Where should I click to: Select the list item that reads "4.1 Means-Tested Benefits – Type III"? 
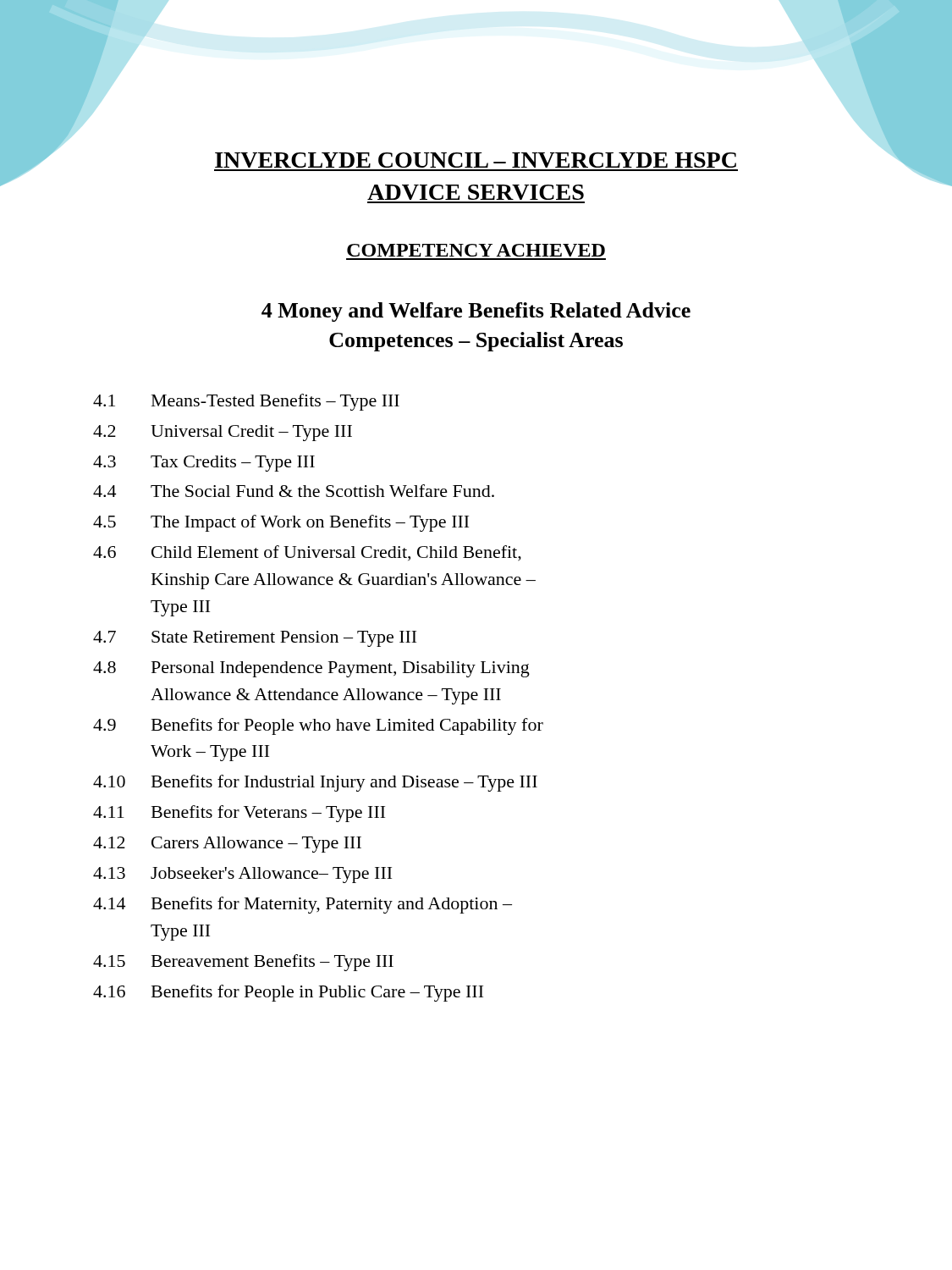246,402
